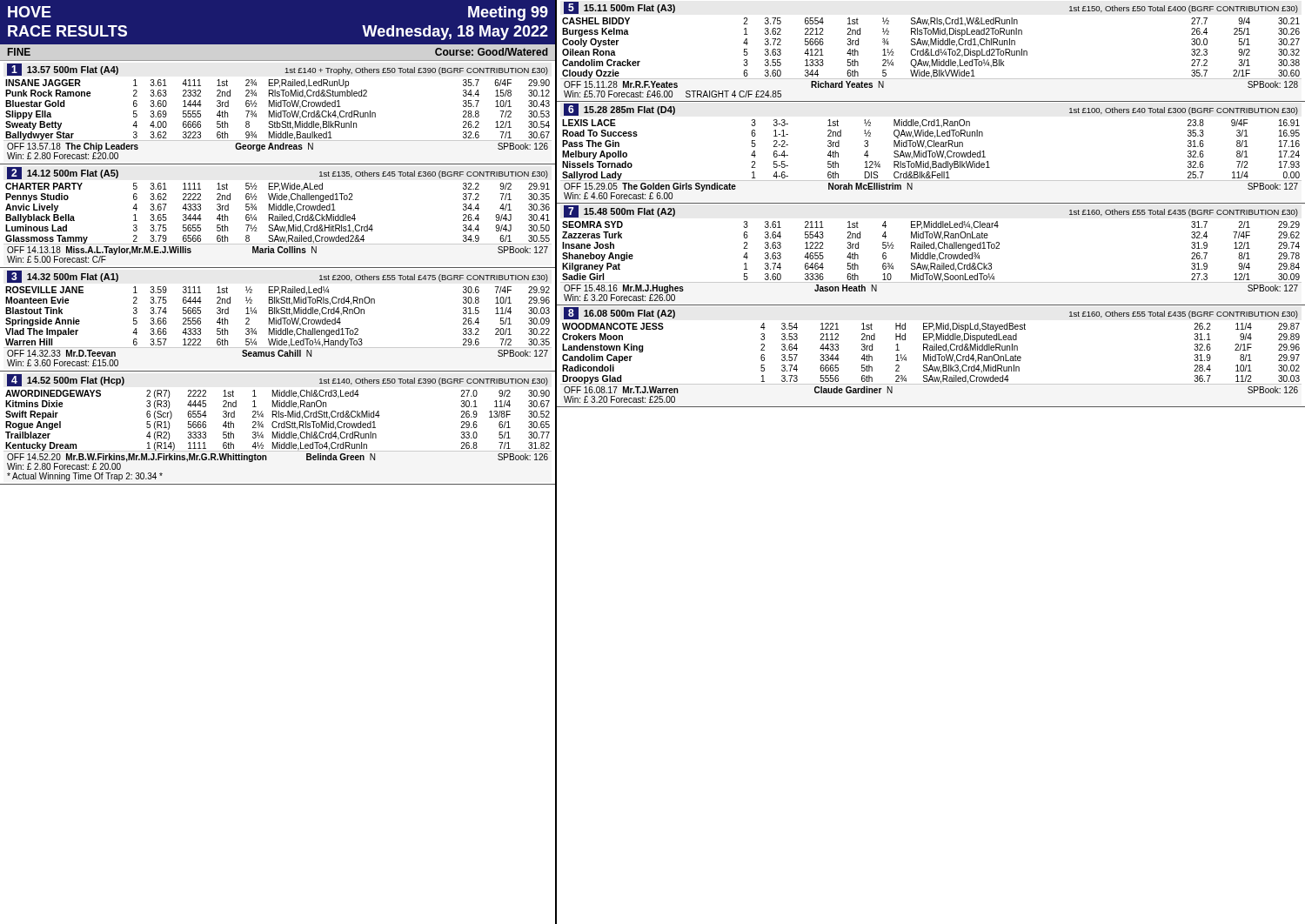This screenshot has height=924, width=1305.
Task: Locate the text block that reads "OFF 14.32.33 Mr.D.Teevan Seamus Cahill"
Action: coord(278,359)
